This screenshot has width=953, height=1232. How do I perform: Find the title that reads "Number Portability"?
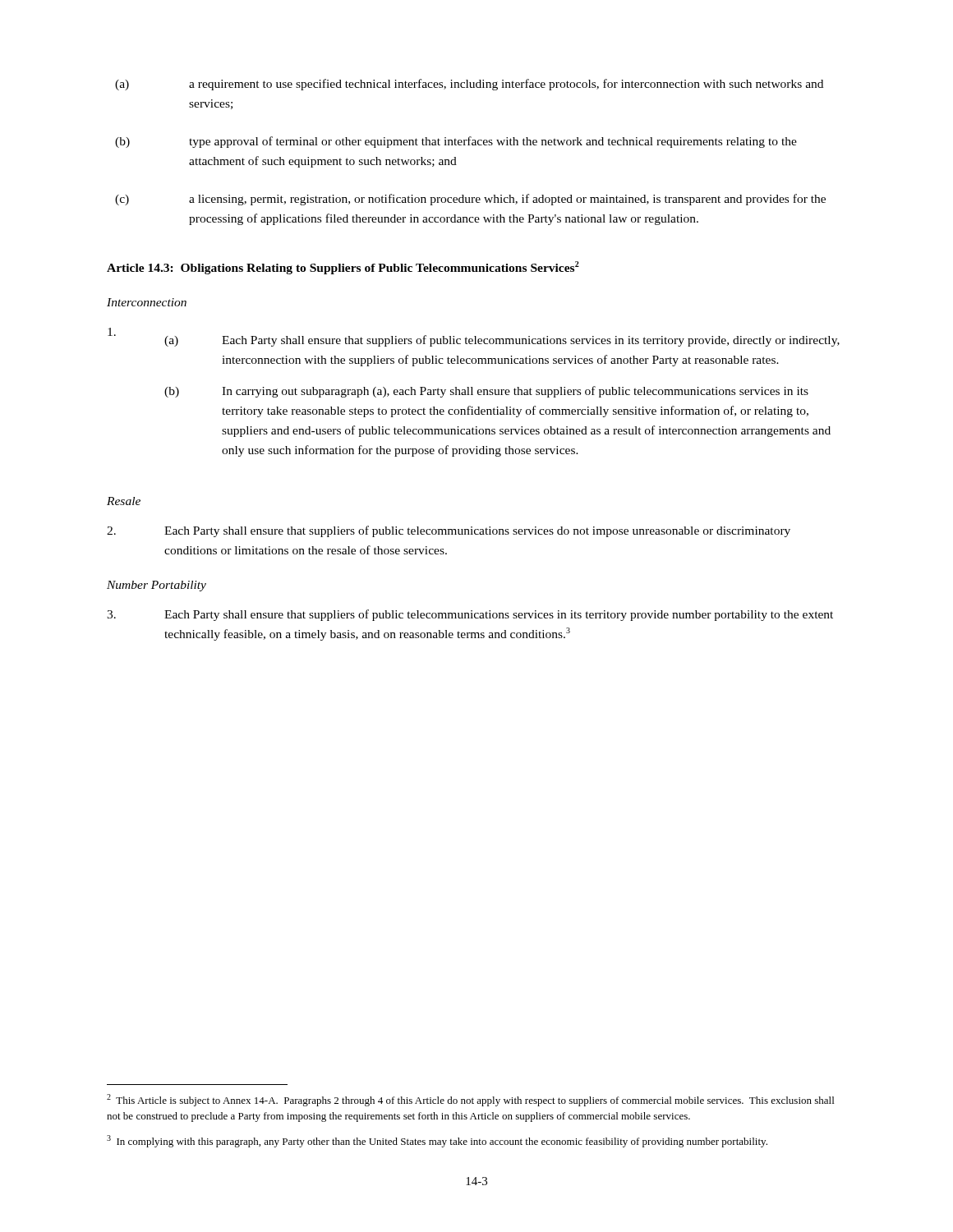tap(157, 585)
